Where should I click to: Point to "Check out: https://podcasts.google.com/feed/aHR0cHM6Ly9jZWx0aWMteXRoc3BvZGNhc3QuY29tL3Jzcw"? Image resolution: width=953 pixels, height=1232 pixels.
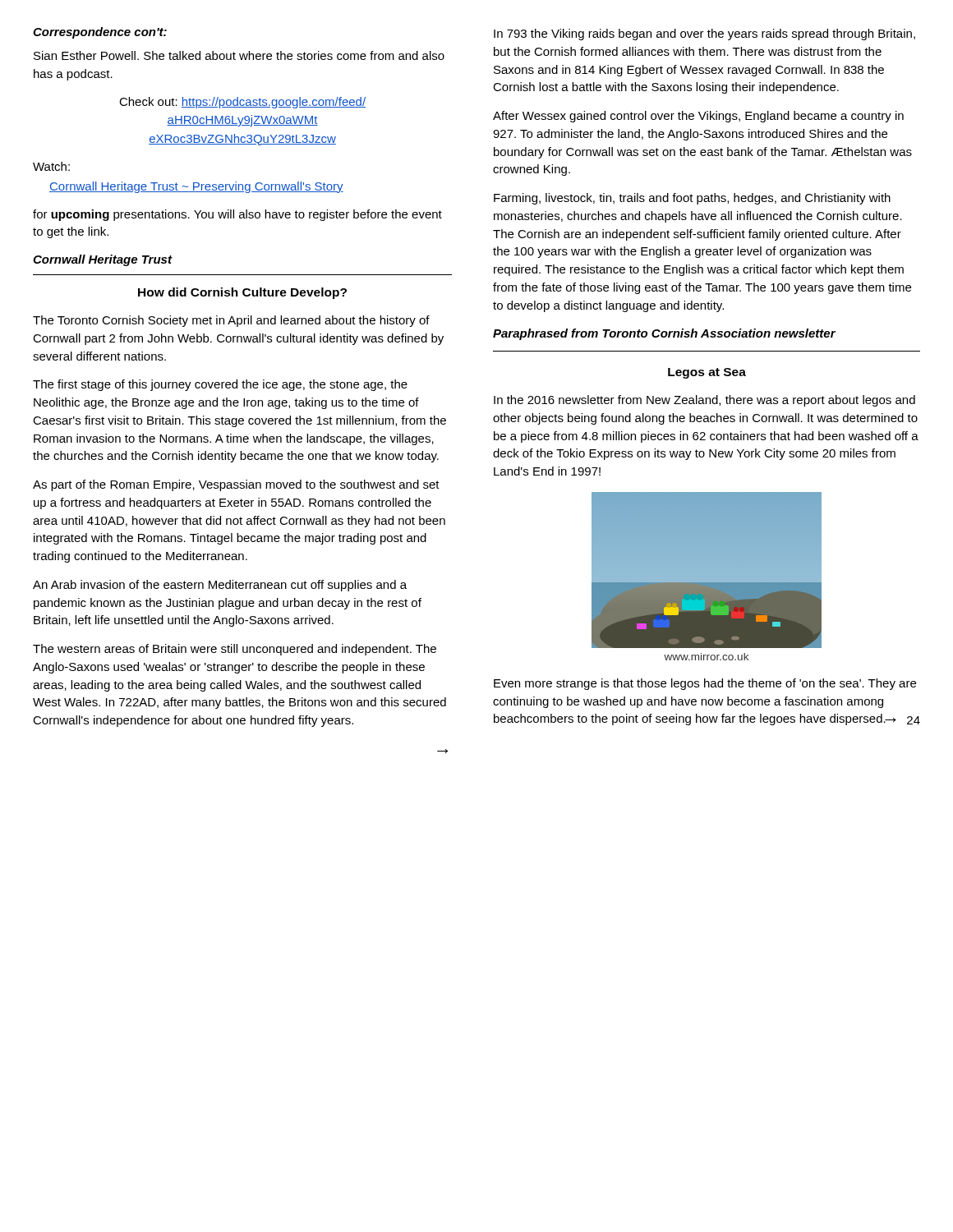click(242, 120)
